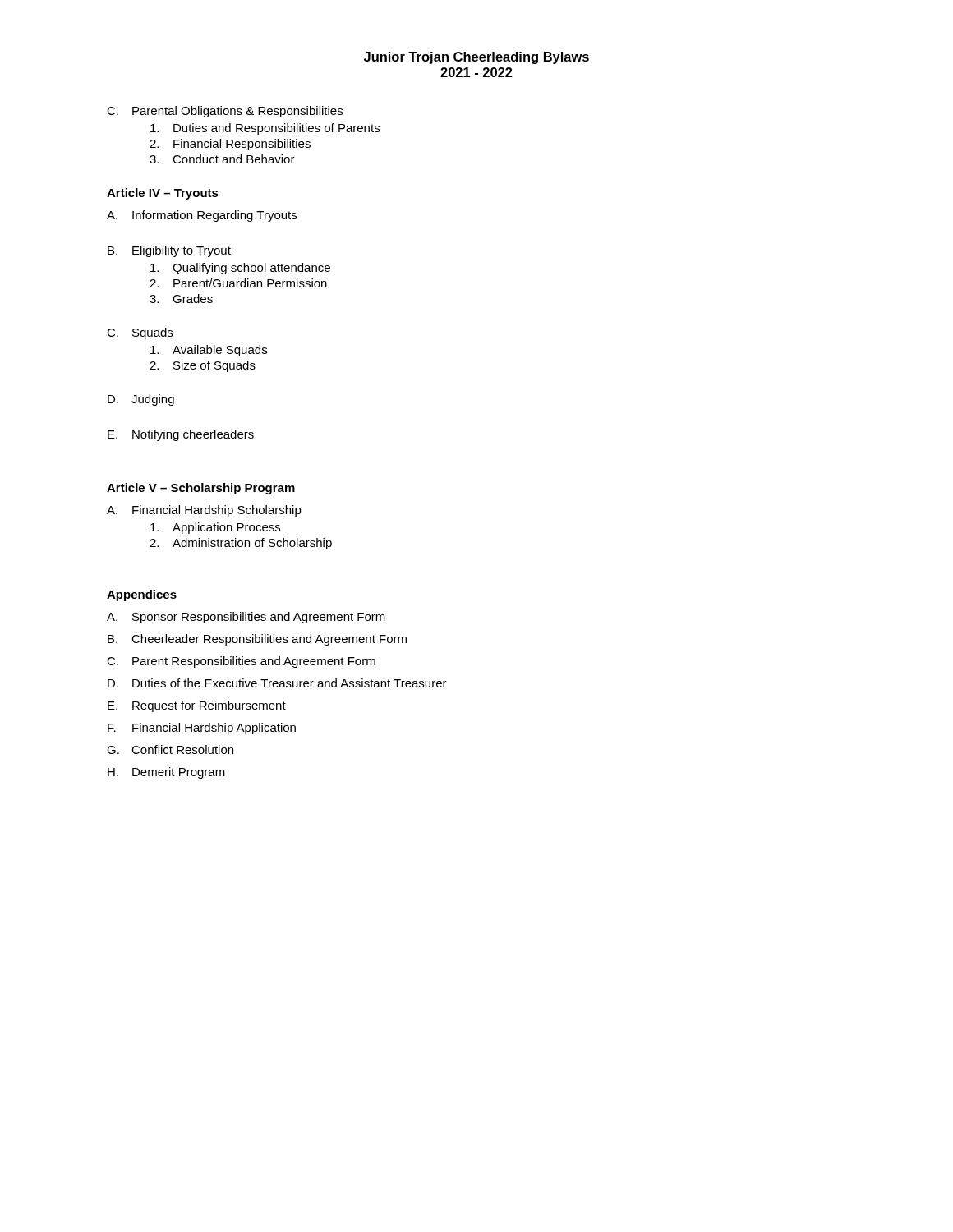The width and height of the screenshot is (953, 1232).
Task: Find the region starting "2. Administration of Scholarship"
Action: point(241,543)
